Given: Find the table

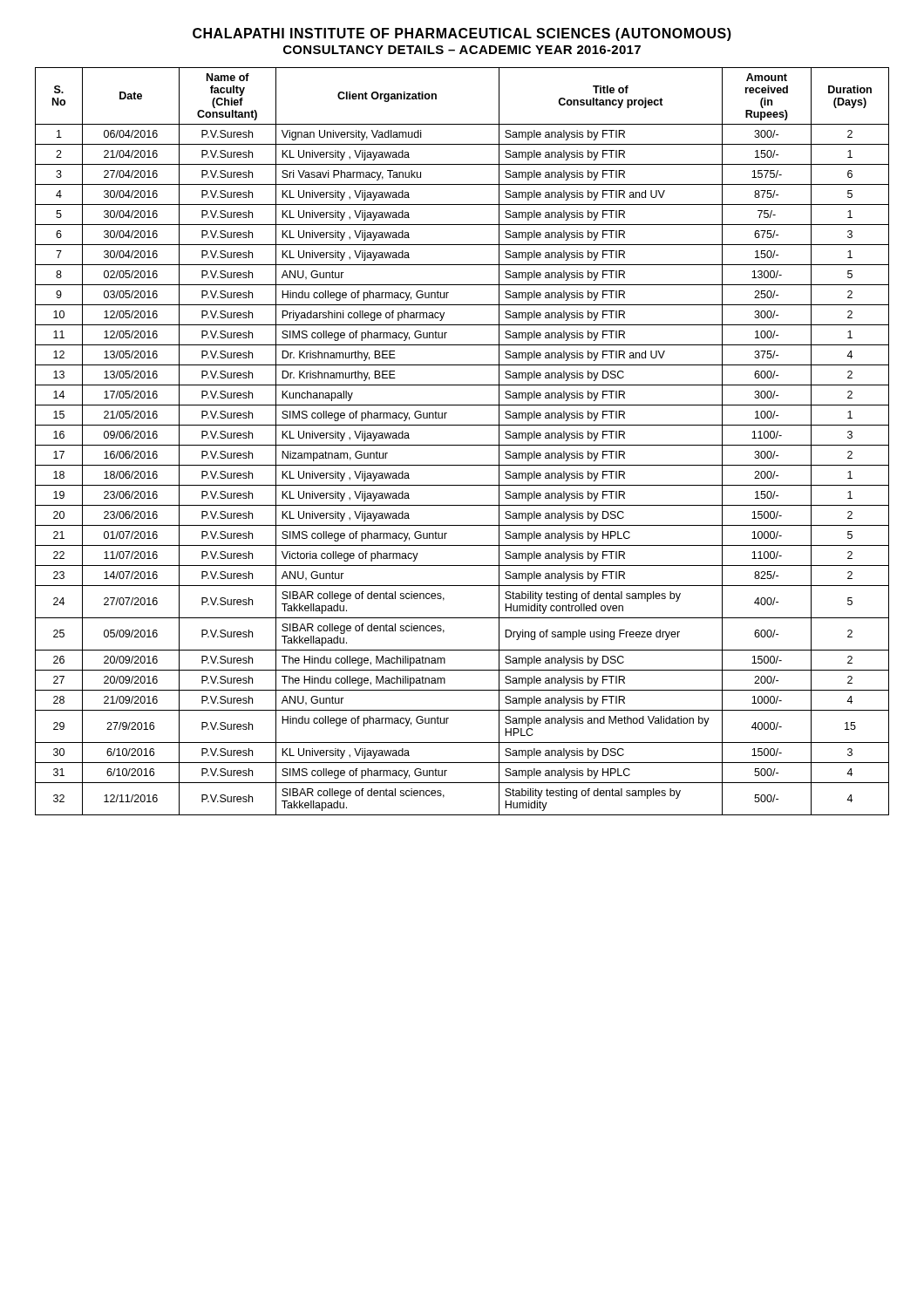Looking at the screenshot, I should tap(462, 441).
